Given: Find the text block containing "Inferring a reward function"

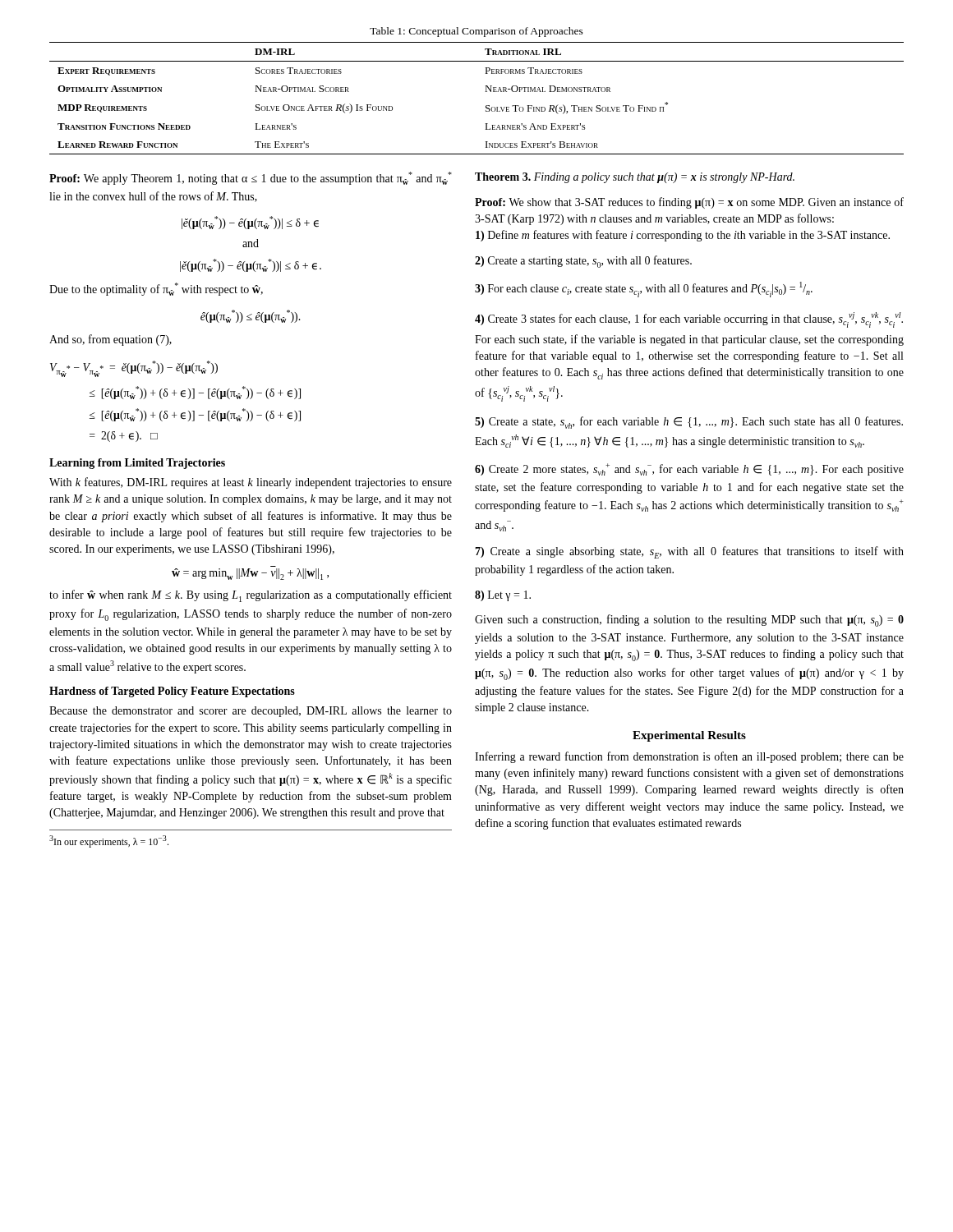Looking at the screenshot, I should click(689, 790).
